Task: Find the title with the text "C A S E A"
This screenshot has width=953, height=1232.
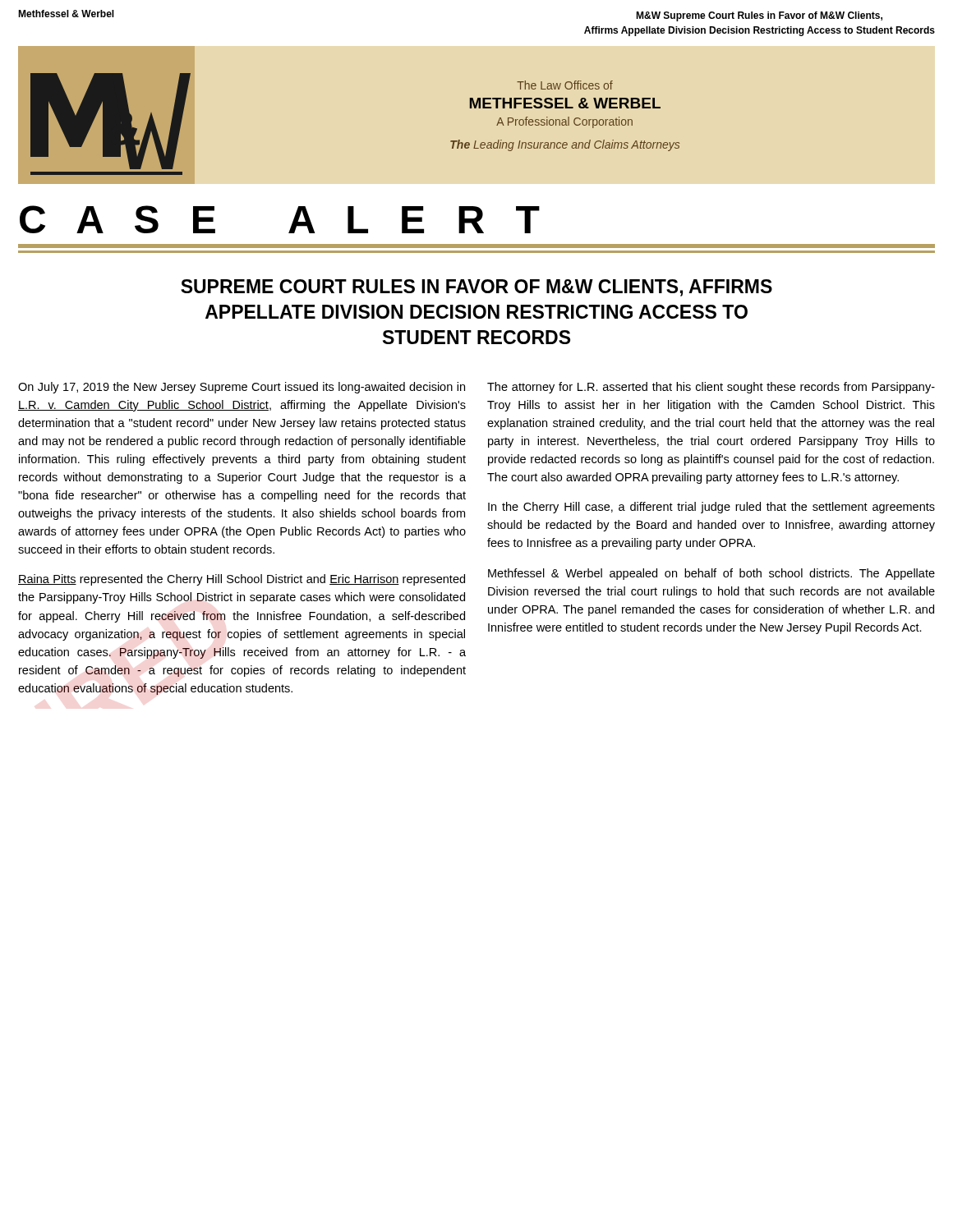Action: (284, 220)
